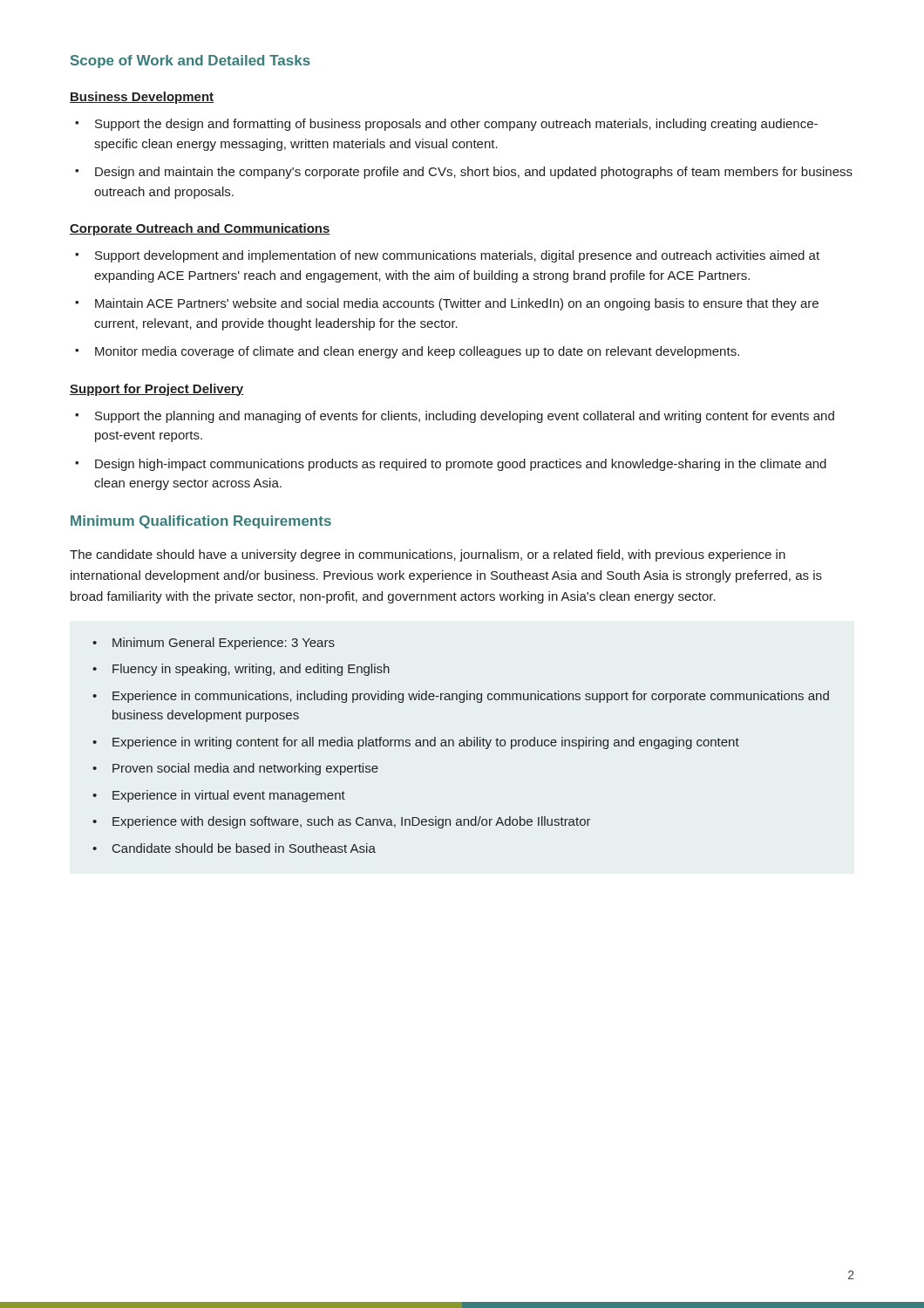Click the passage that begins "Experience in writing content for all"
Screen dimensions: 1308x924
[425, 741]
